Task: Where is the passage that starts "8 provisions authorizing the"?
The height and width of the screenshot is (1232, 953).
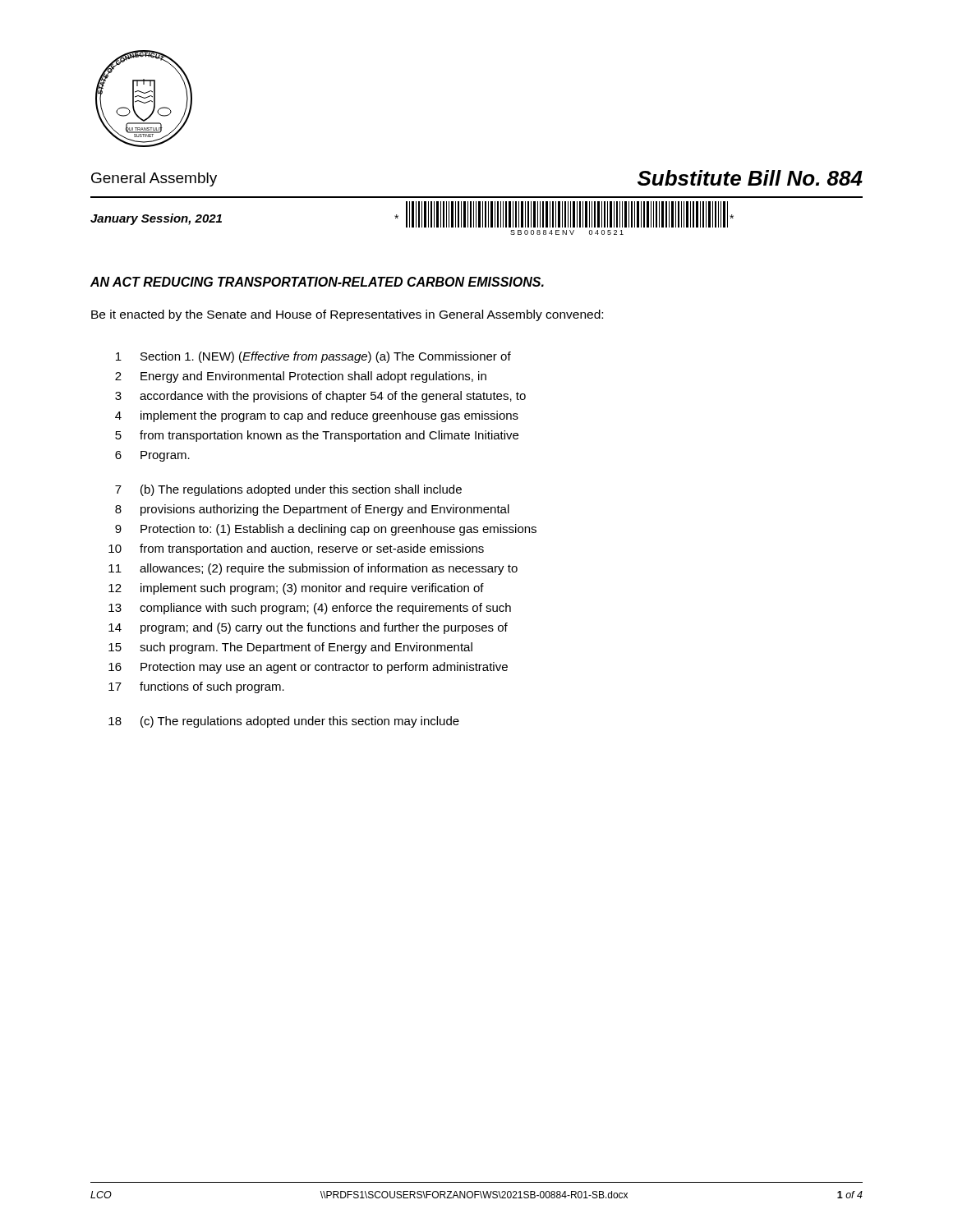Action: pyautogui.click(x=476, y=509)
